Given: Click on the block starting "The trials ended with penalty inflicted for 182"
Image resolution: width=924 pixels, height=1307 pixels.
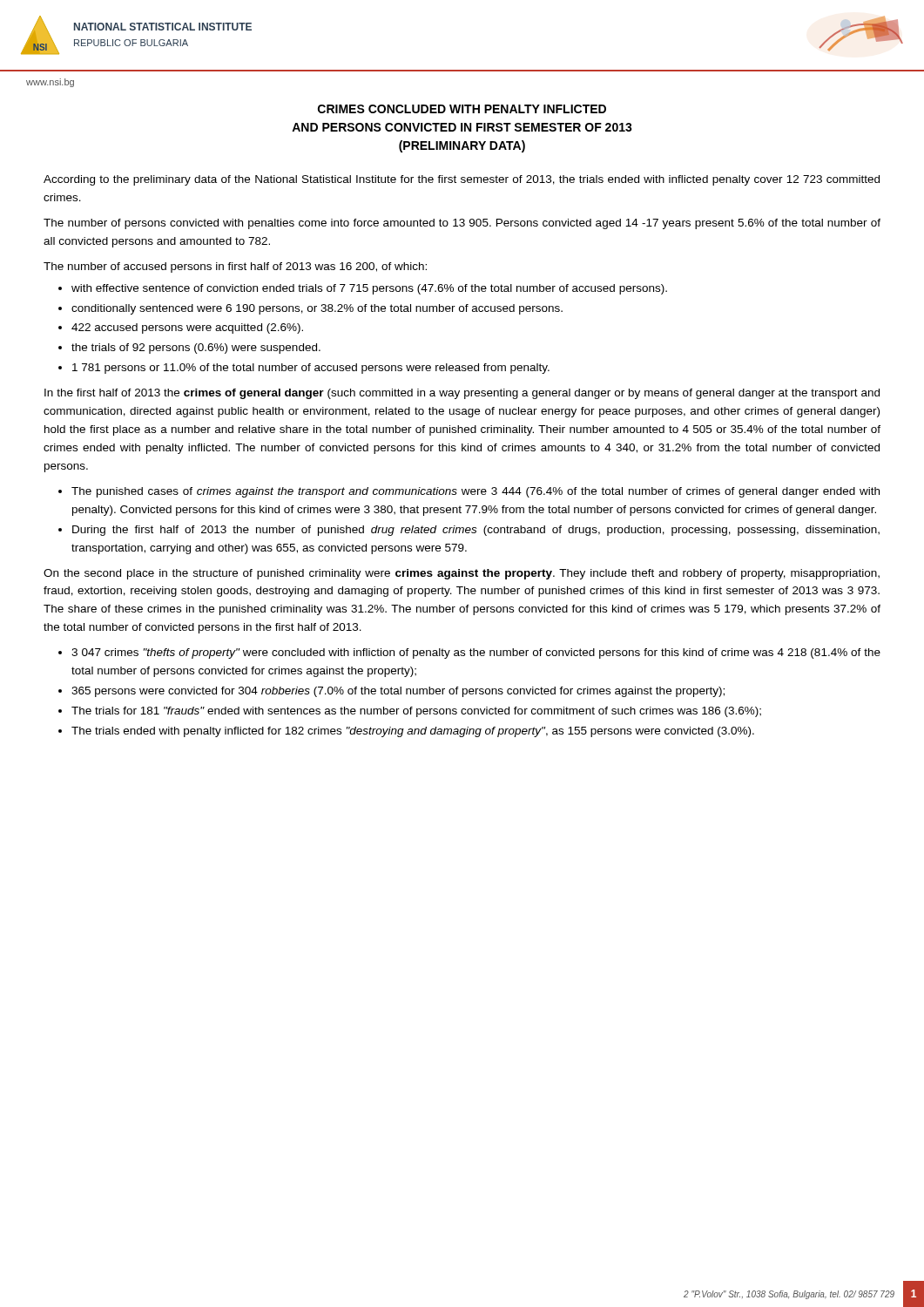Looking at the screenshot, I should 413,730.
